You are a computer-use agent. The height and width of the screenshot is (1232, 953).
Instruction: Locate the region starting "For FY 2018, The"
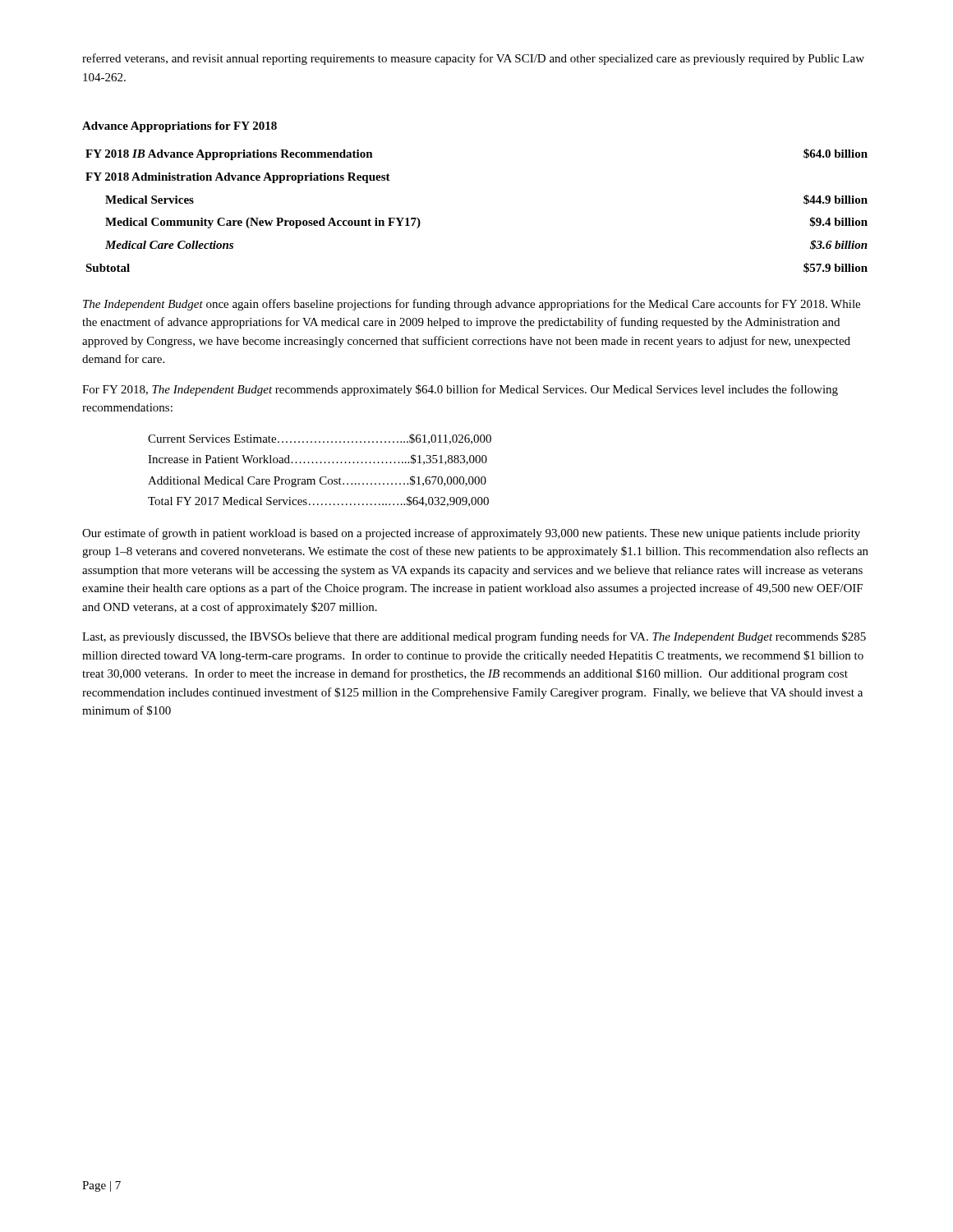[460, 398]
